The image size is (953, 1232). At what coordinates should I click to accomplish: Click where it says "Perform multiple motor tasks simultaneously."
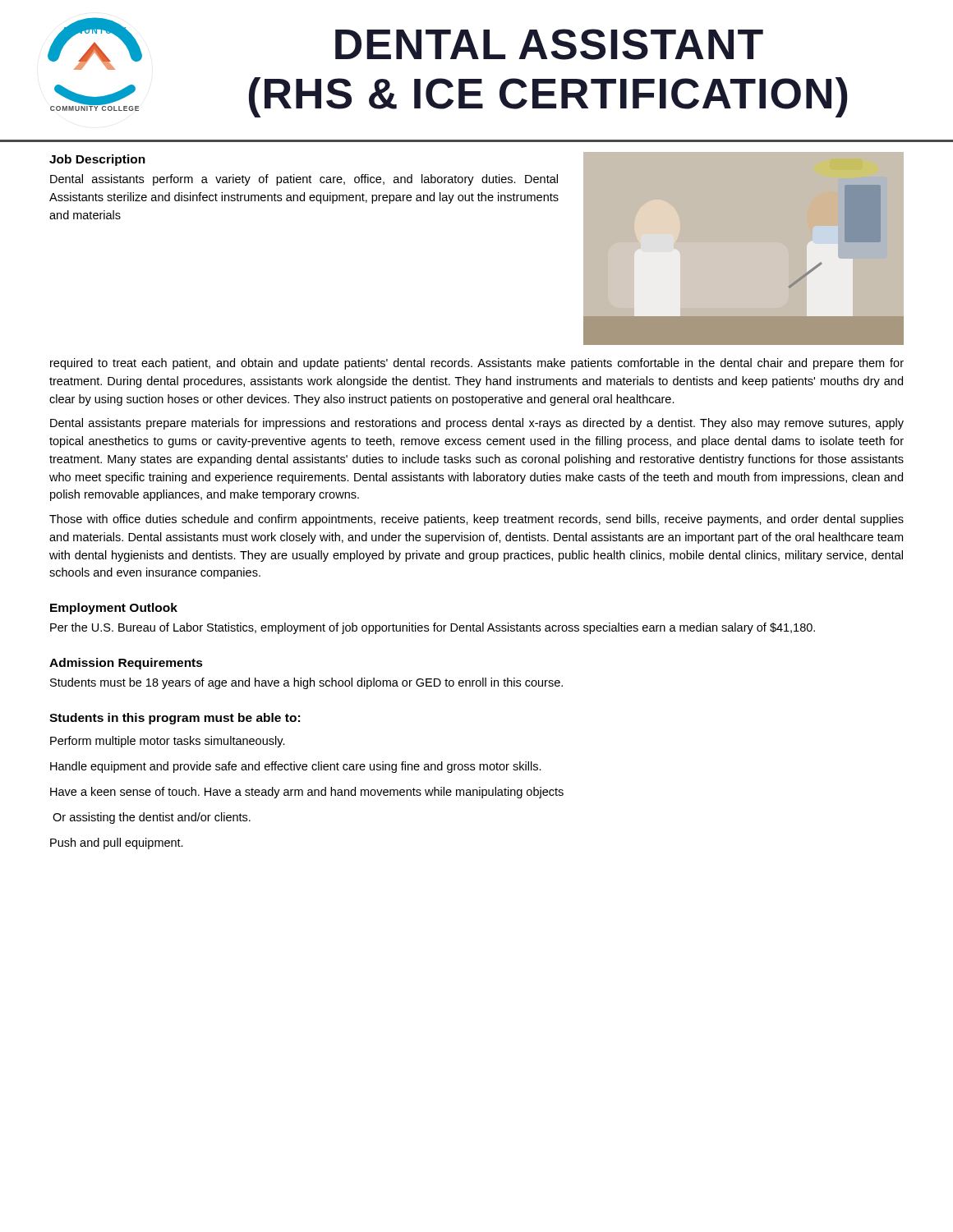pos(167,740)
